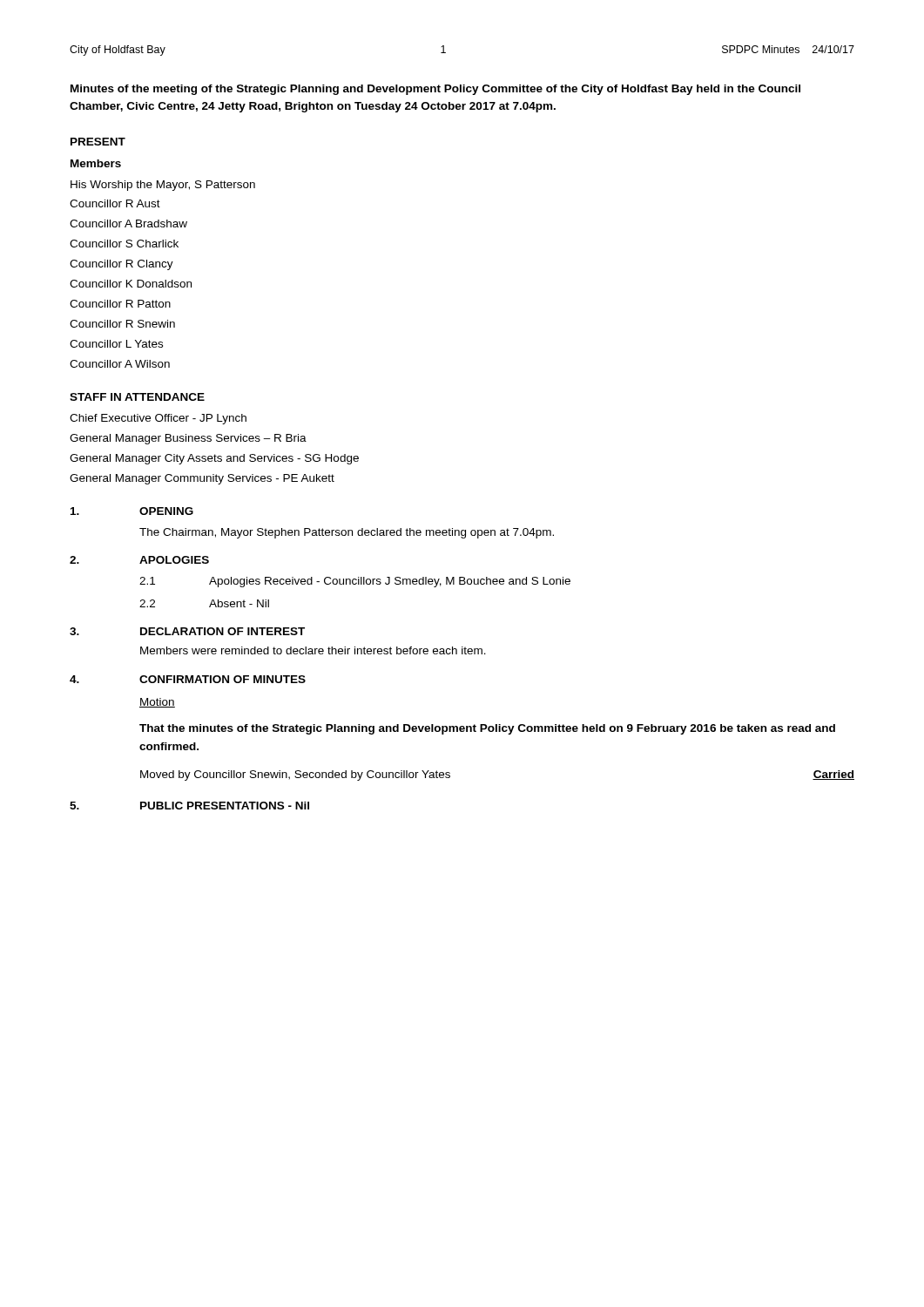Image resolution: width=924 pixels, height=1307 pixels.
Task: Navigate to the passage starting "His Worship the Mayor, S Patterson"
Action: point(163,274)
